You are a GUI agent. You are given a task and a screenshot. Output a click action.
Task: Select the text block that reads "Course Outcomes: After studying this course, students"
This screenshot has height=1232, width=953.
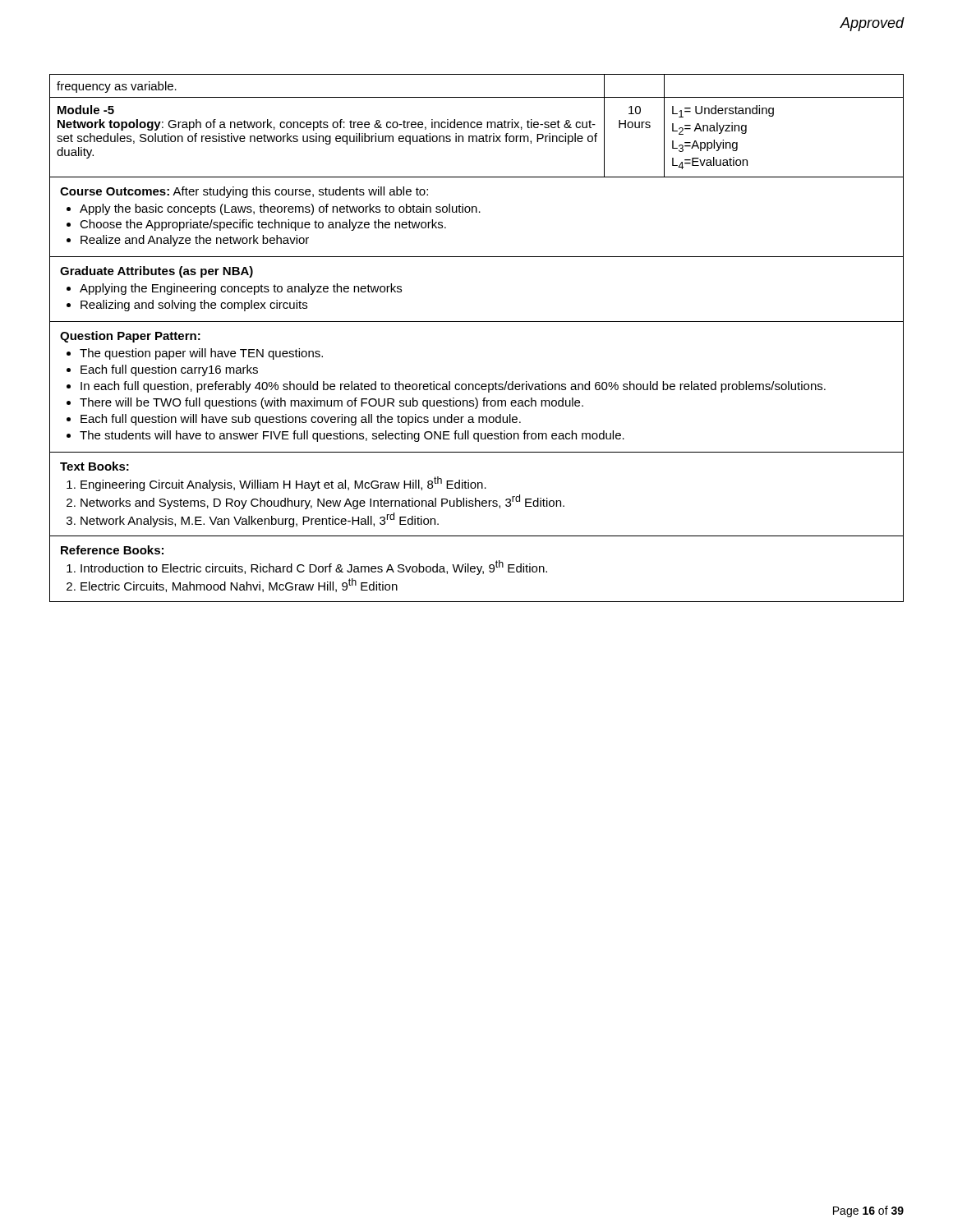476,215
